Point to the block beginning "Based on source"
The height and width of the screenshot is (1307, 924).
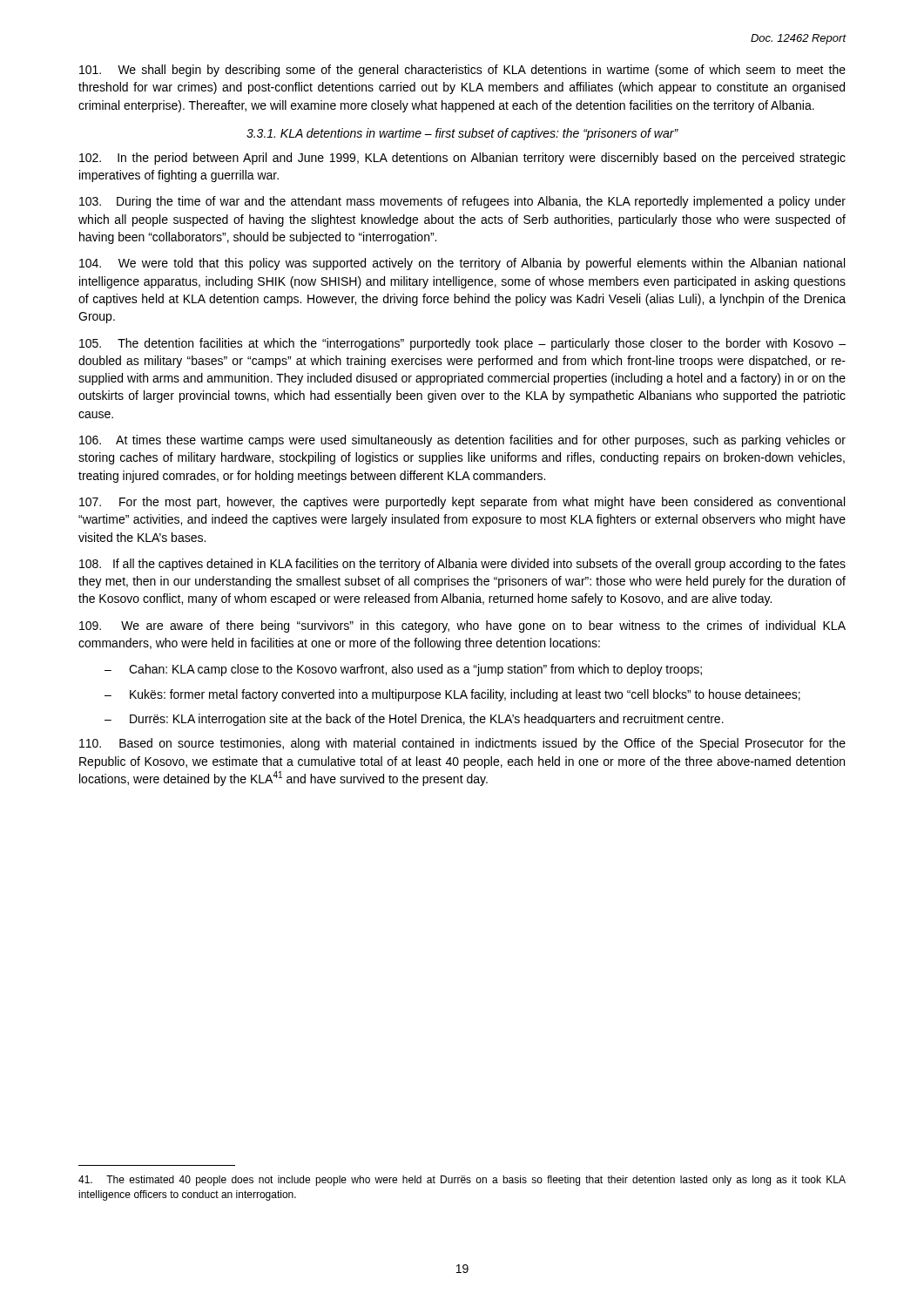pos(462,761)
